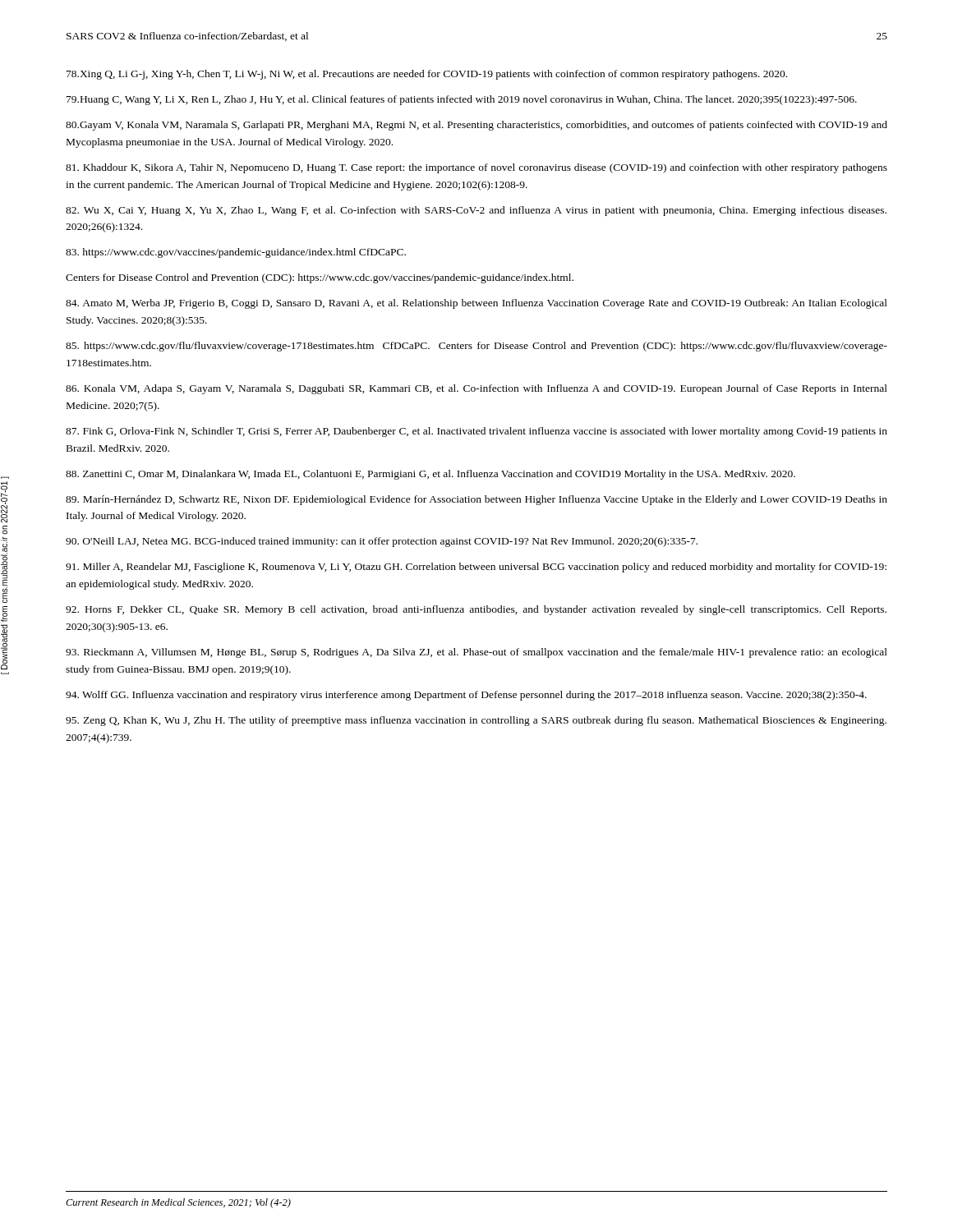
Task: Find the list item that reads "85. https://www.cdc.gov/flu/fluvaxview/coverage-1718estimates.htm CfDCaPC. Centers for Disease"
Action: (x=476, y=354)
